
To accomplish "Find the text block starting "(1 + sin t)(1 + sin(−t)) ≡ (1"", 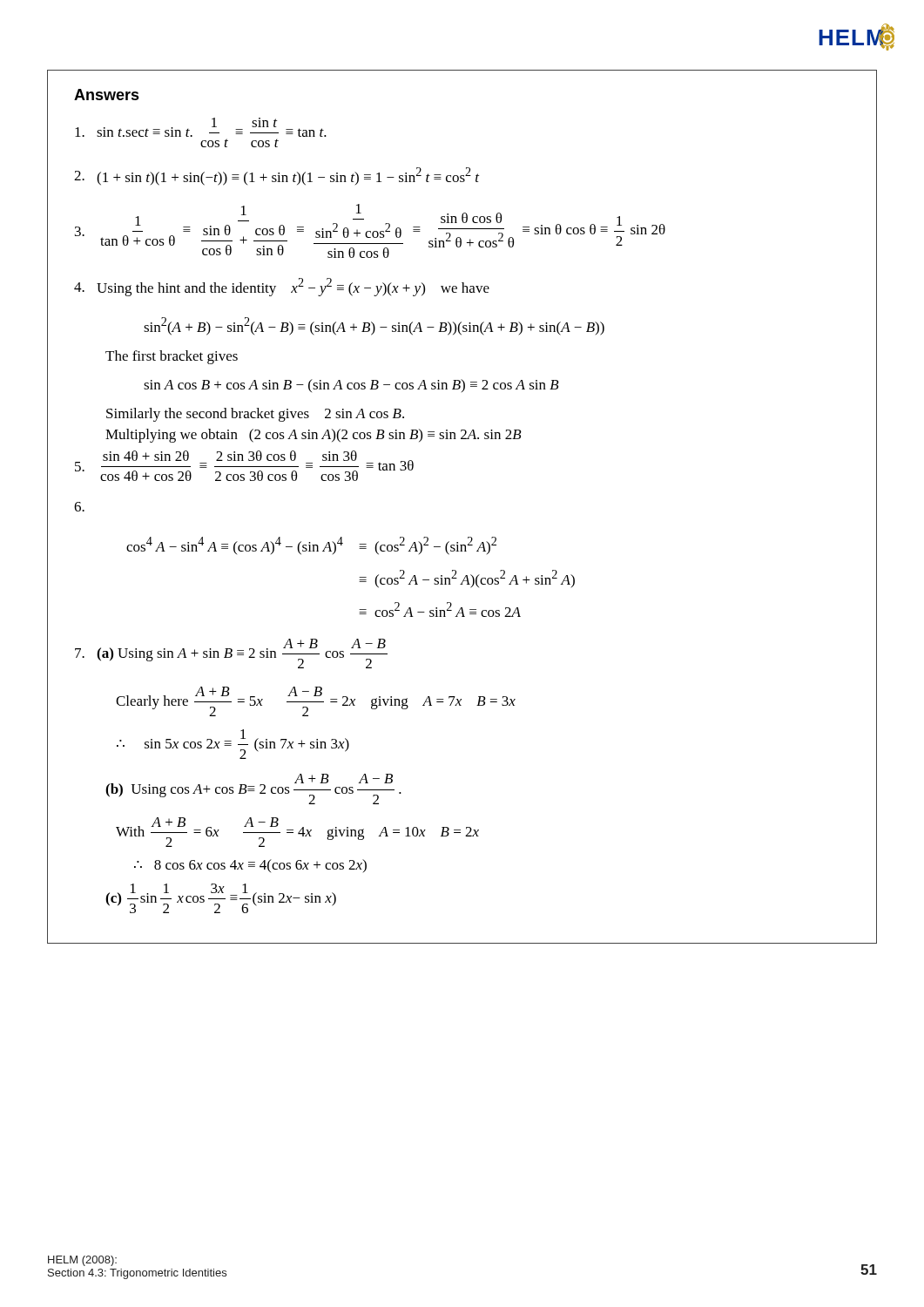I will [x=277, y=176].
